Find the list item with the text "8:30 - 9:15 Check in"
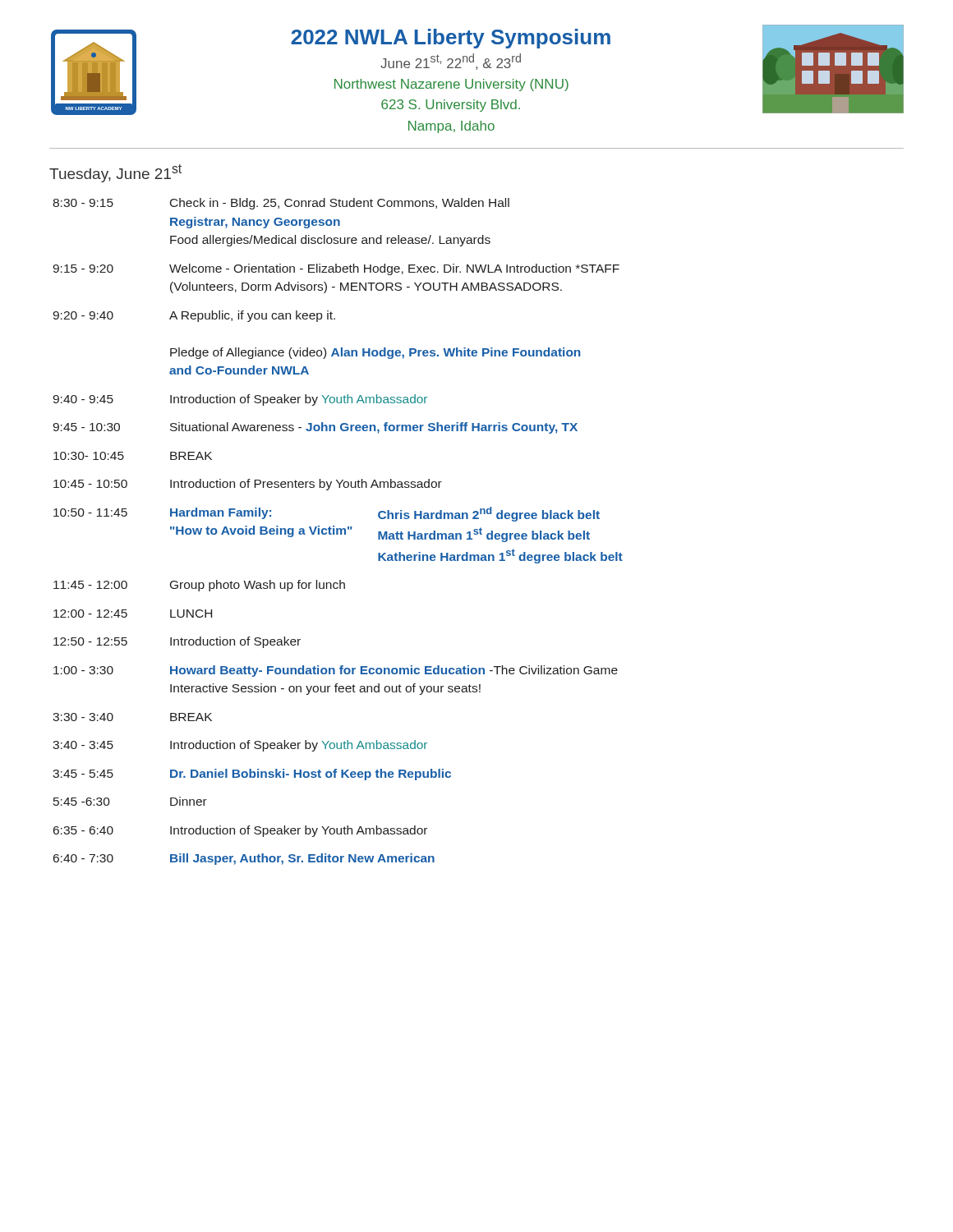Image resolution: width=953 pixels, height=1232 pixels. click(x=281, y=204)
